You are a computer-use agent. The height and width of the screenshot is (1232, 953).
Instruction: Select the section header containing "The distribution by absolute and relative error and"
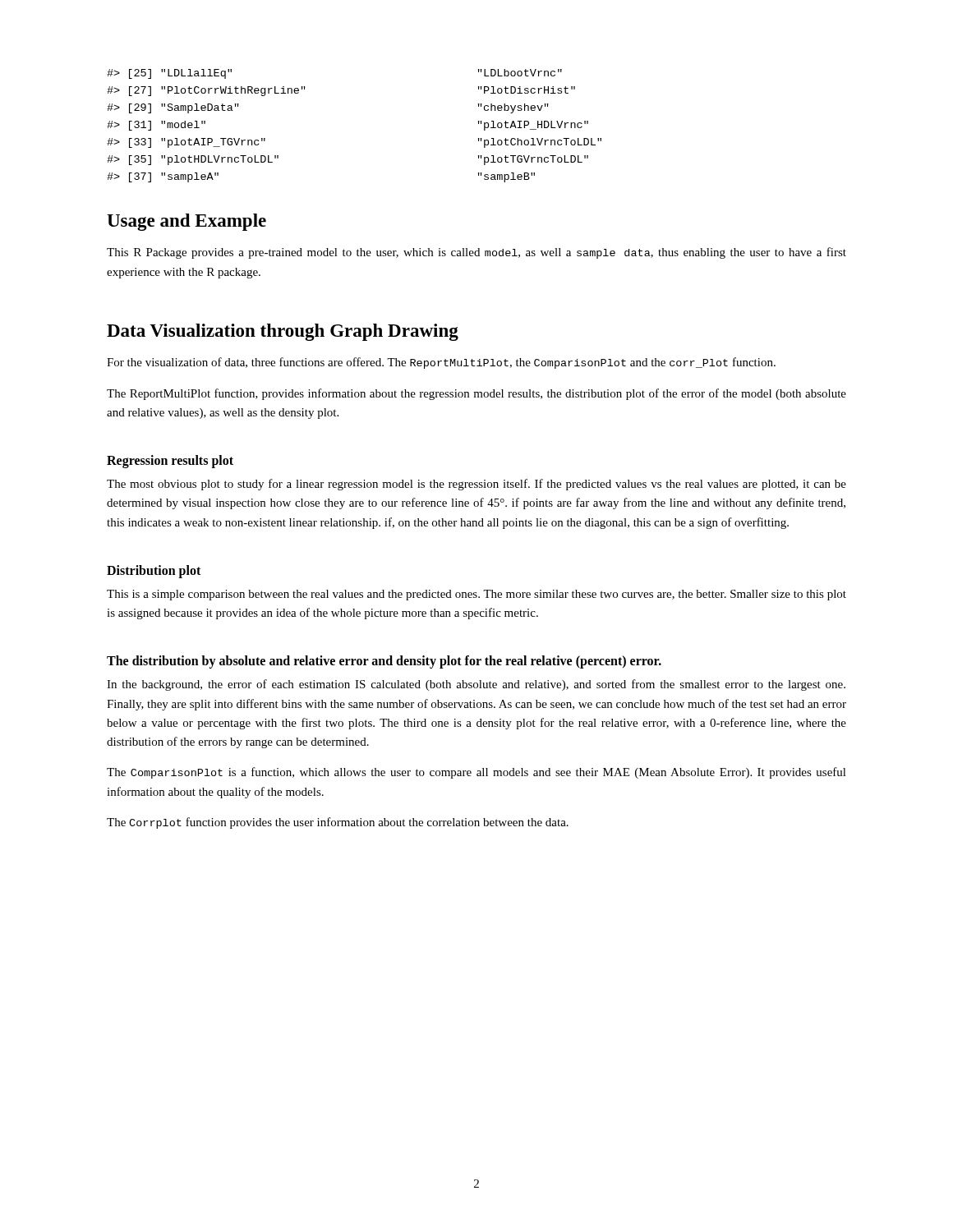384,661
